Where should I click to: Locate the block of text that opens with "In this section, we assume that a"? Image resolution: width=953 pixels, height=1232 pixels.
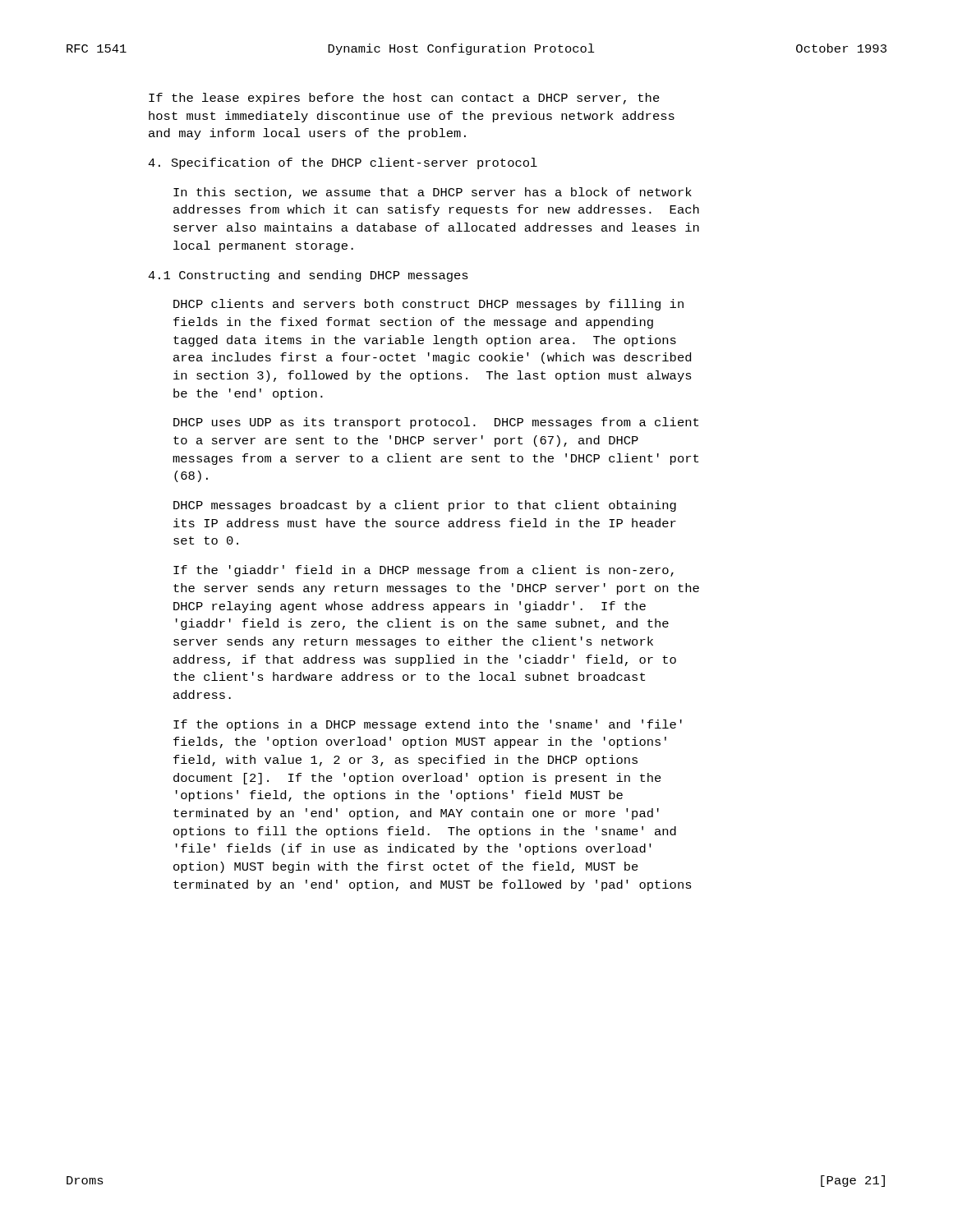click(436, 220)
